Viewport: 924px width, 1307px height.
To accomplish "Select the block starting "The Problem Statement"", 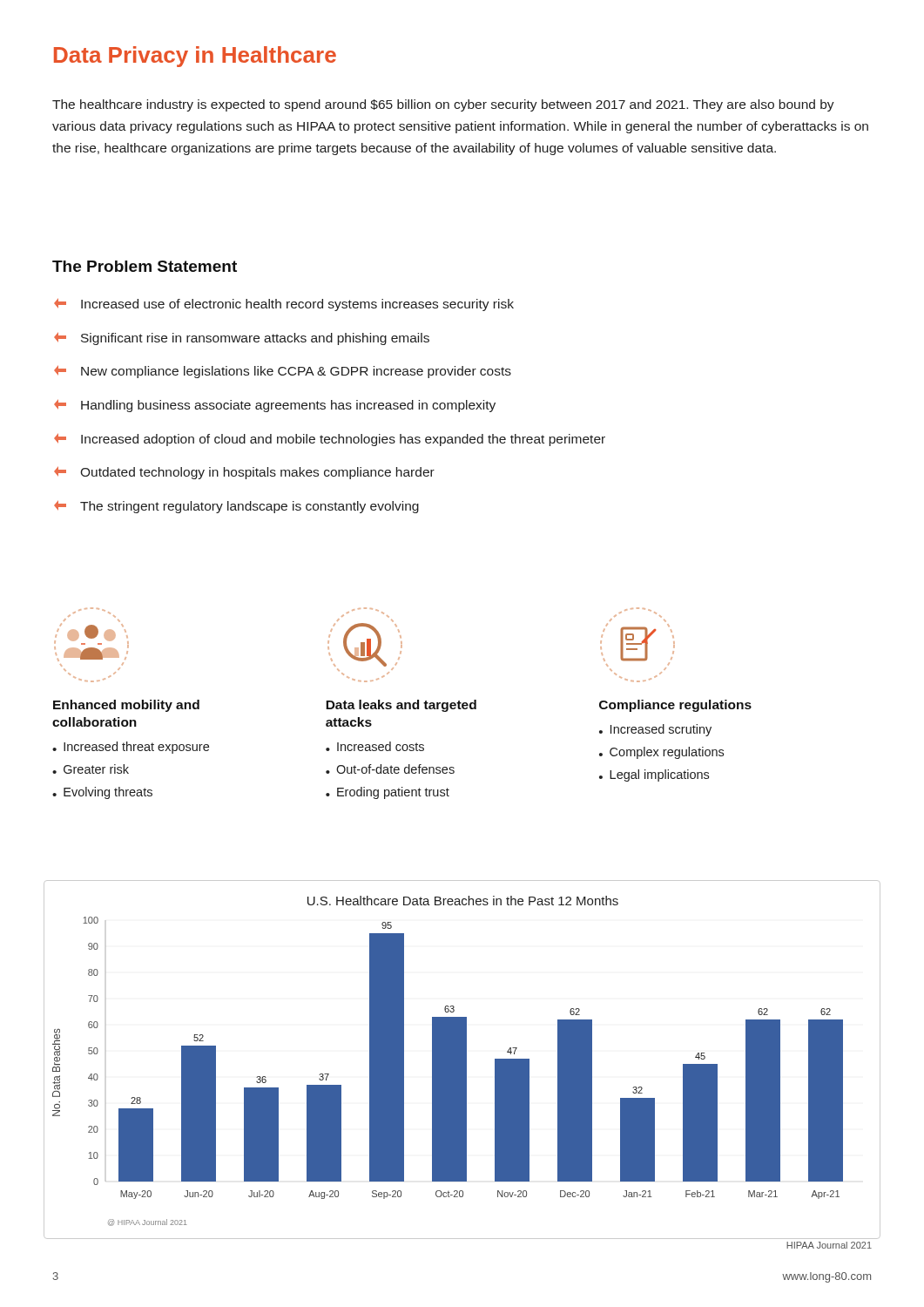I will coord(145,266).
